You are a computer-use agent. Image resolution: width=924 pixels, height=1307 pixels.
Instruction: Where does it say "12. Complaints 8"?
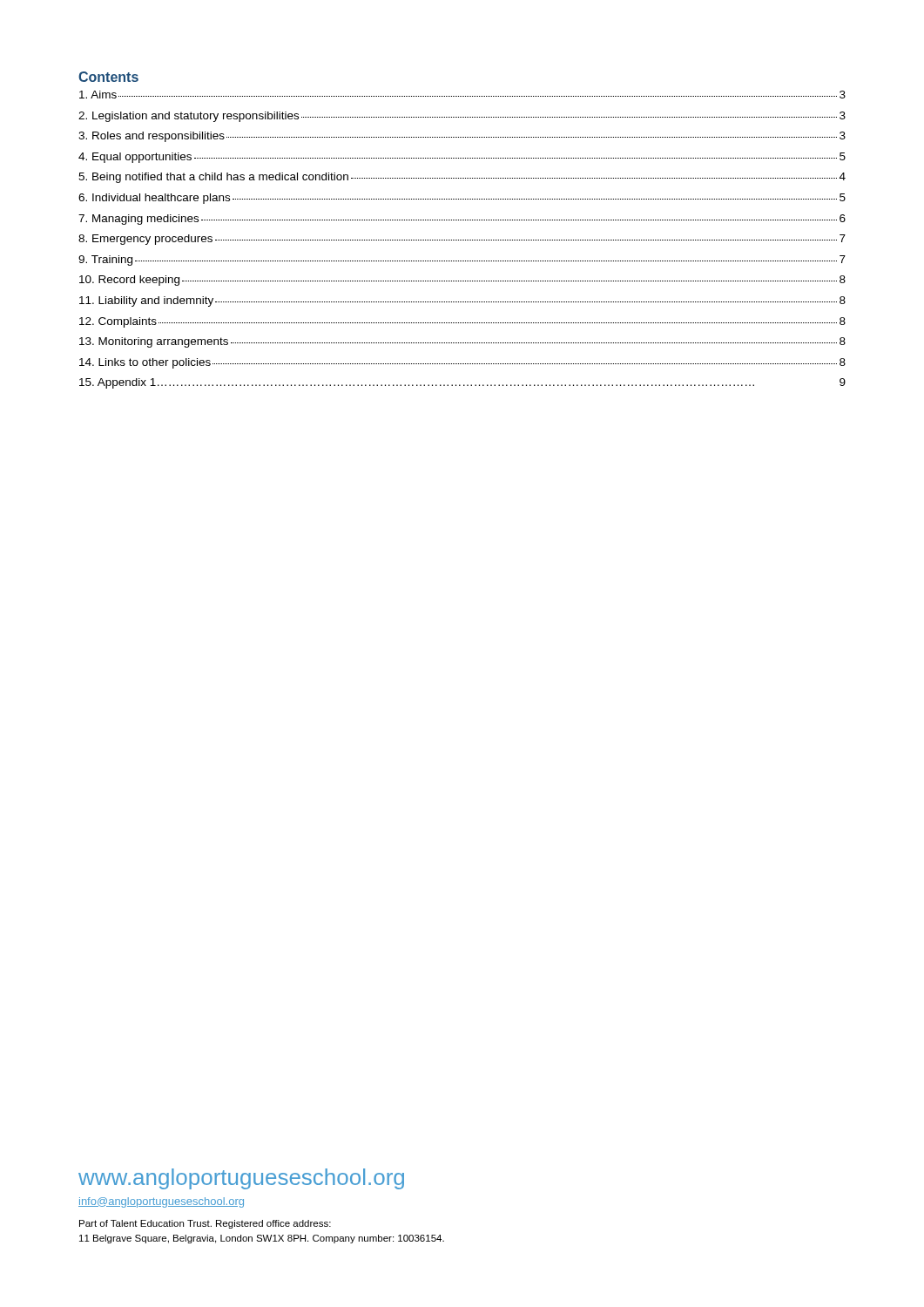click(462, 321)
